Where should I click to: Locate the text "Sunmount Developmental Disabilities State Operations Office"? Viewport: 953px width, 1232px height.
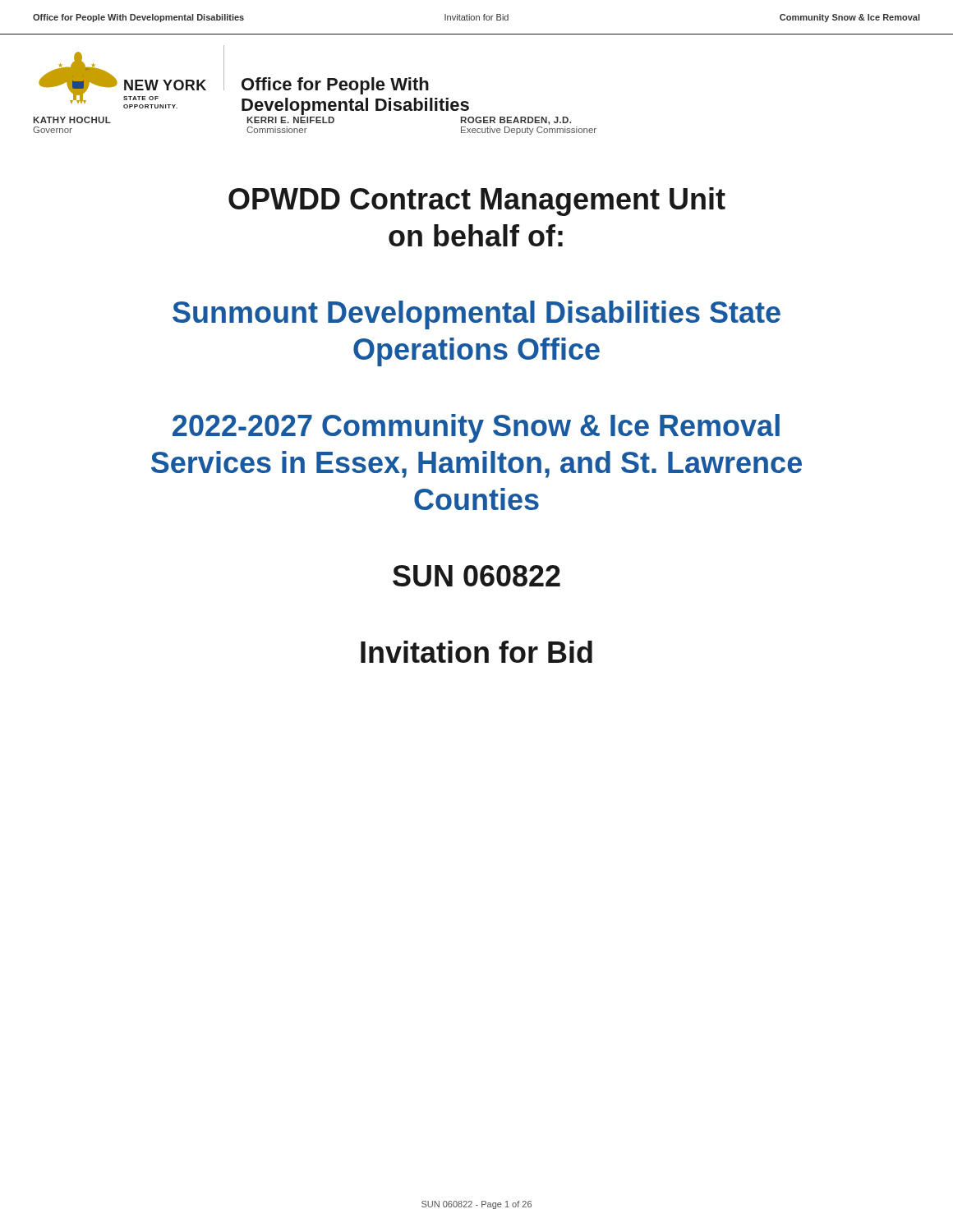476,331
